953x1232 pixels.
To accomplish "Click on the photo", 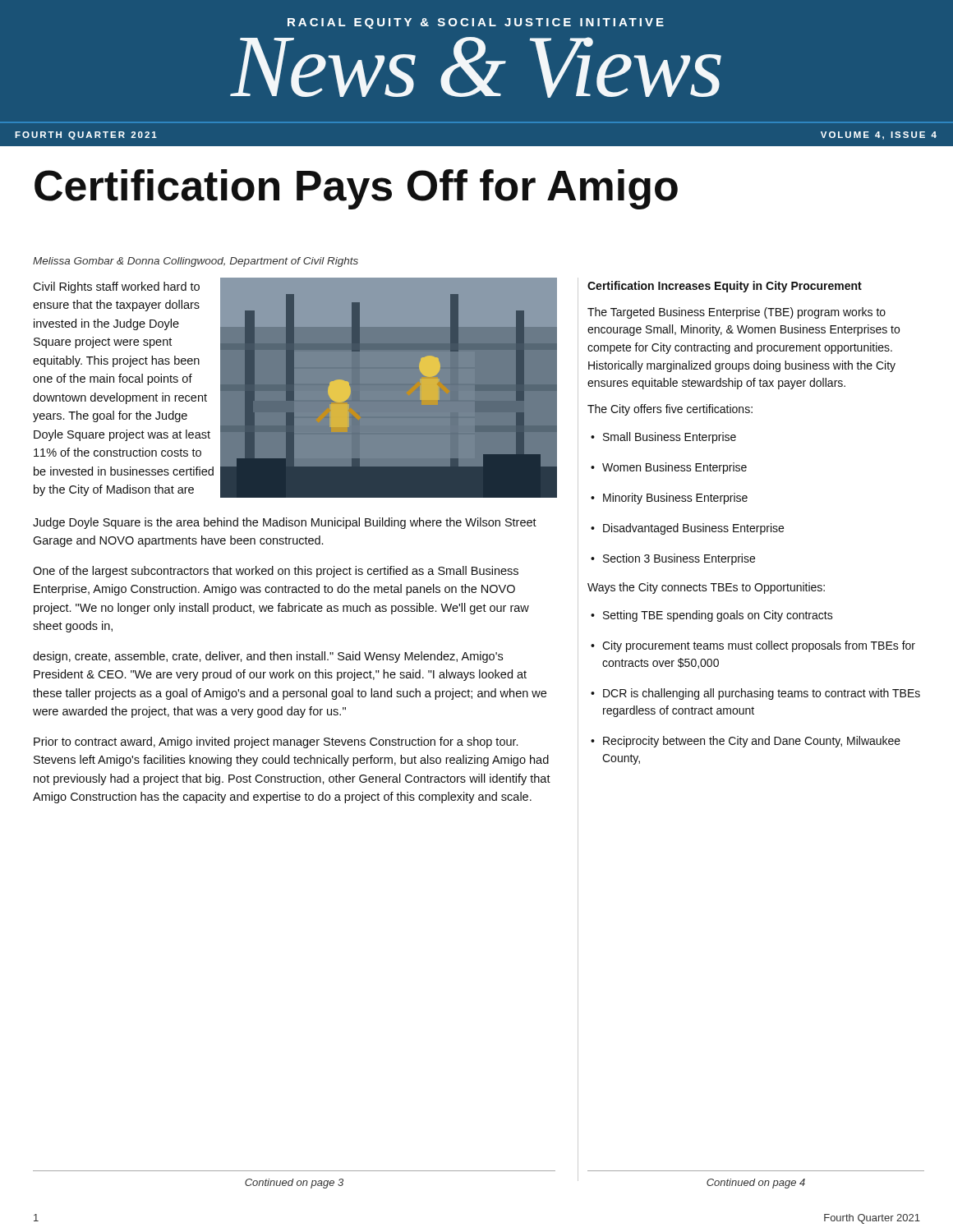I will pos(389,388).
